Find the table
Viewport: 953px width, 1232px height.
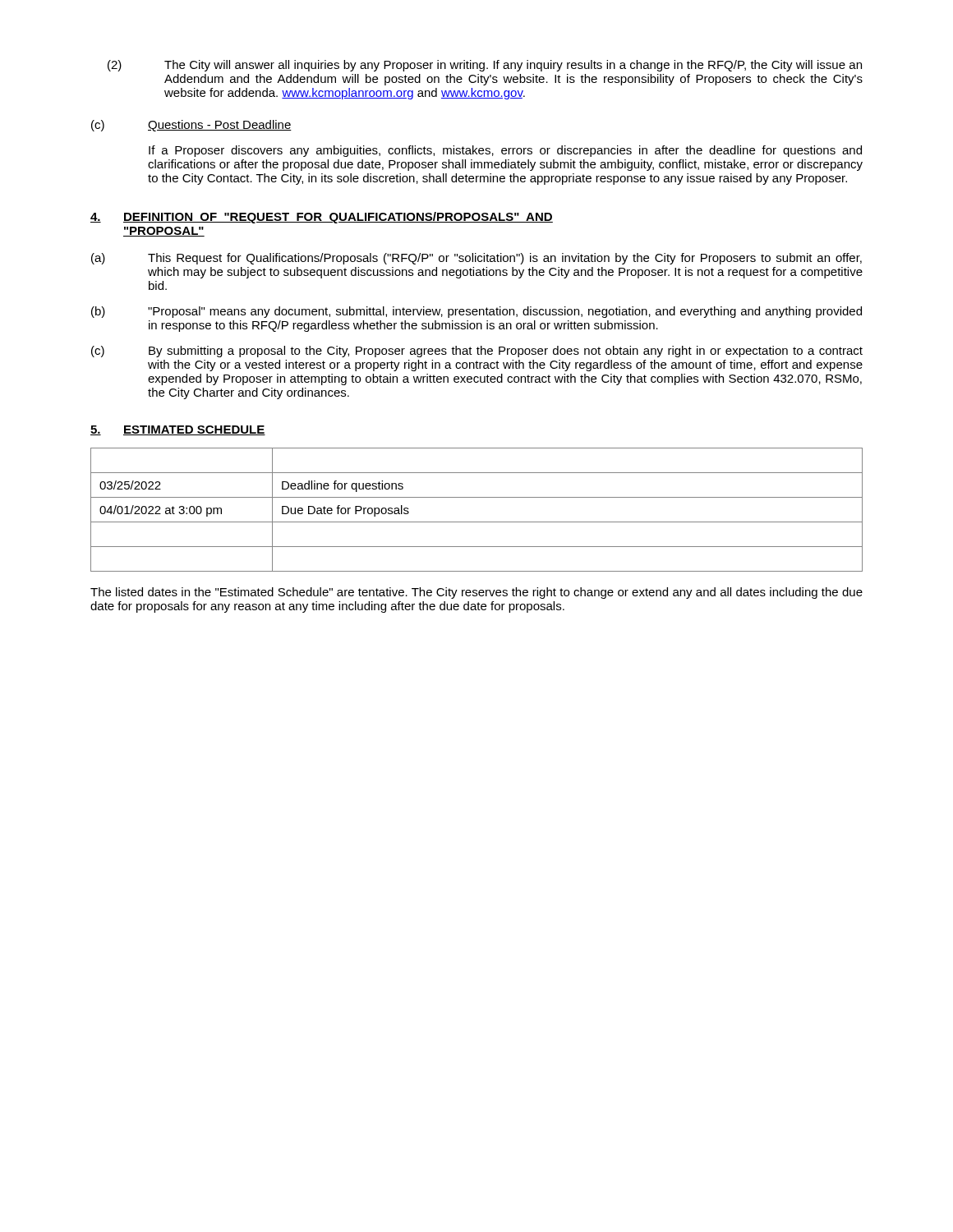[476, 510]
